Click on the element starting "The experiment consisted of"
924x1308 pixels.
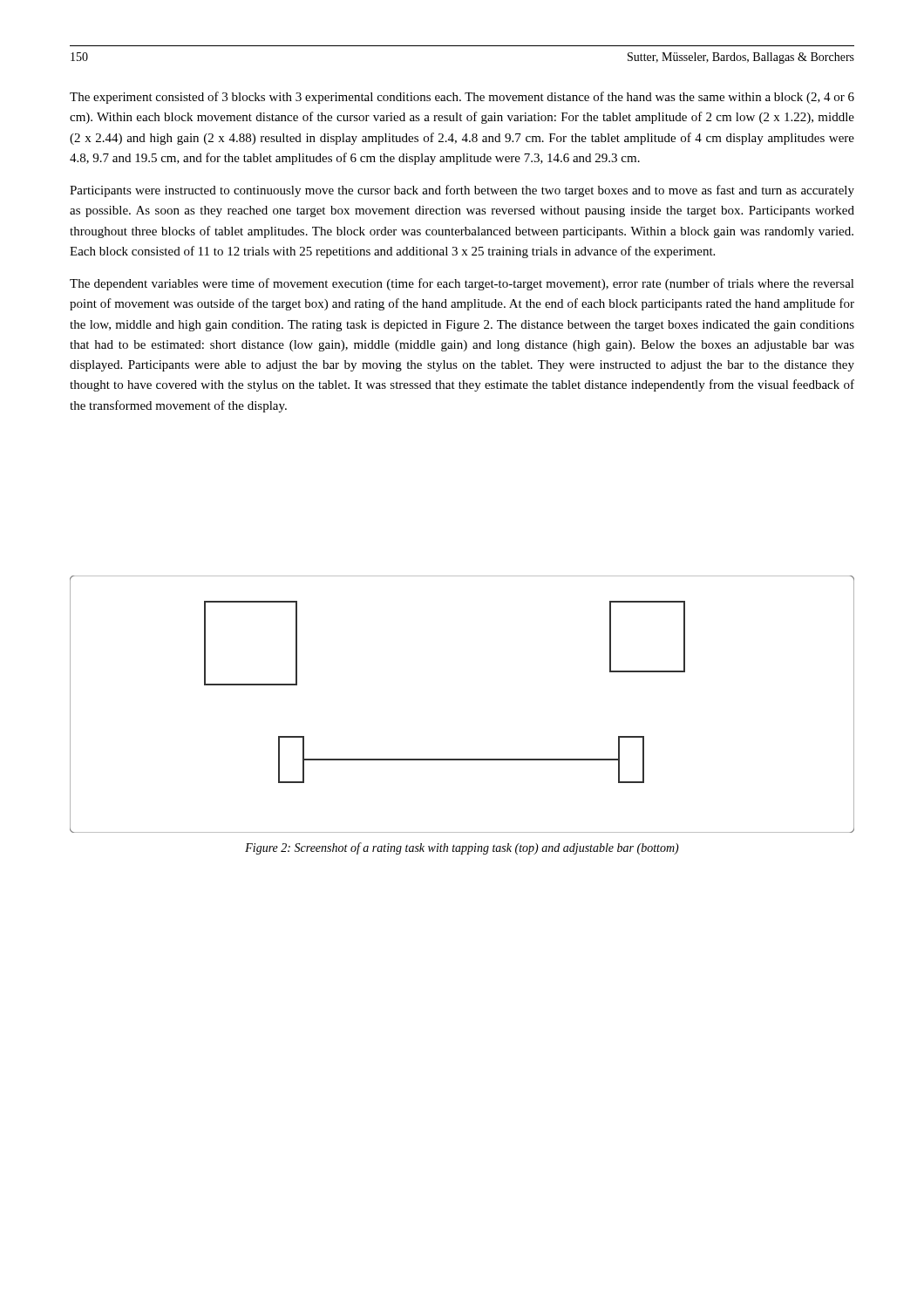coord(462,127)
